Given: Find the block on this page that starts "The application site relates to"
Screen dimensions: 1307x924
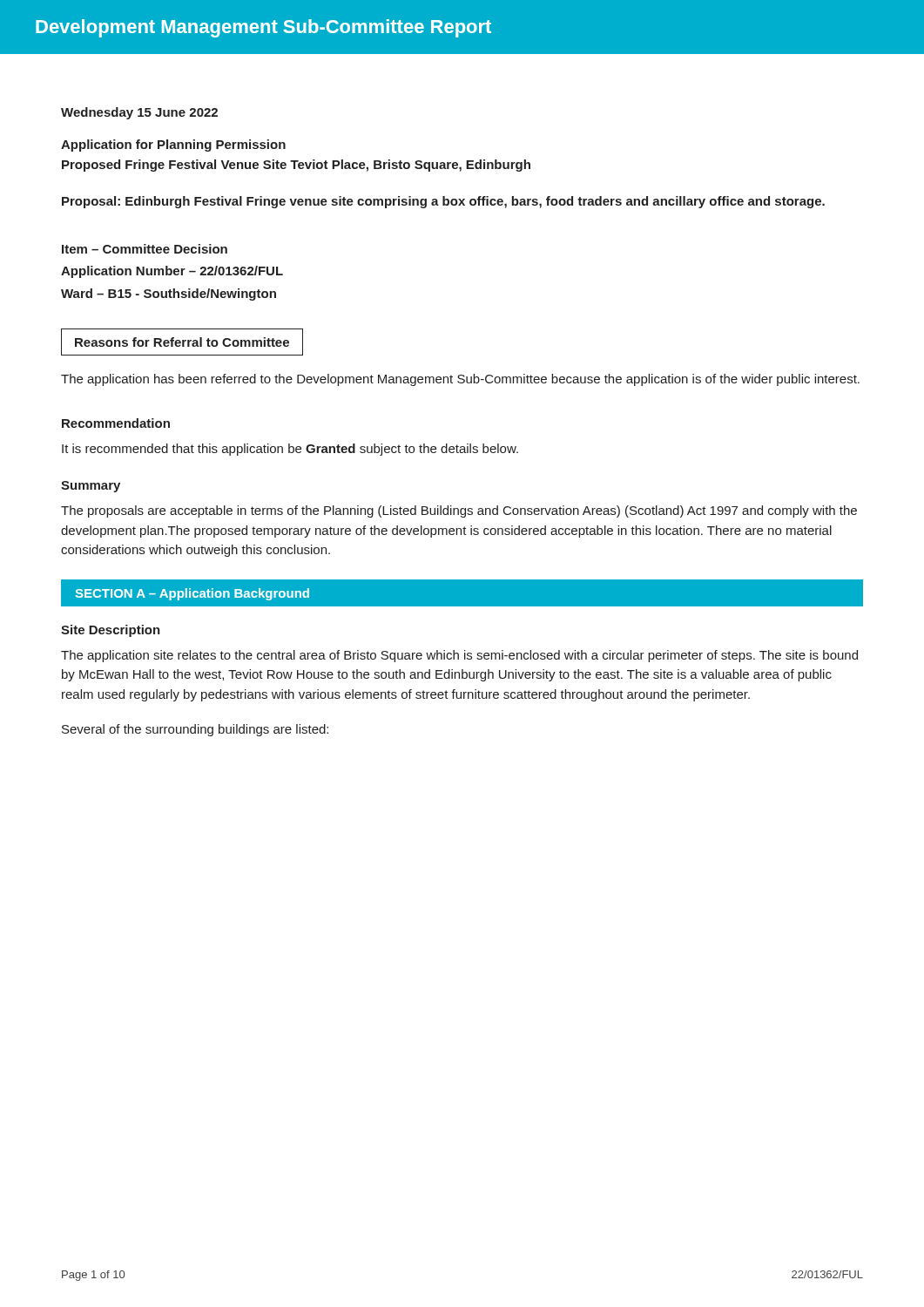Looking at the screenshot, I should [x=462, y=675].
